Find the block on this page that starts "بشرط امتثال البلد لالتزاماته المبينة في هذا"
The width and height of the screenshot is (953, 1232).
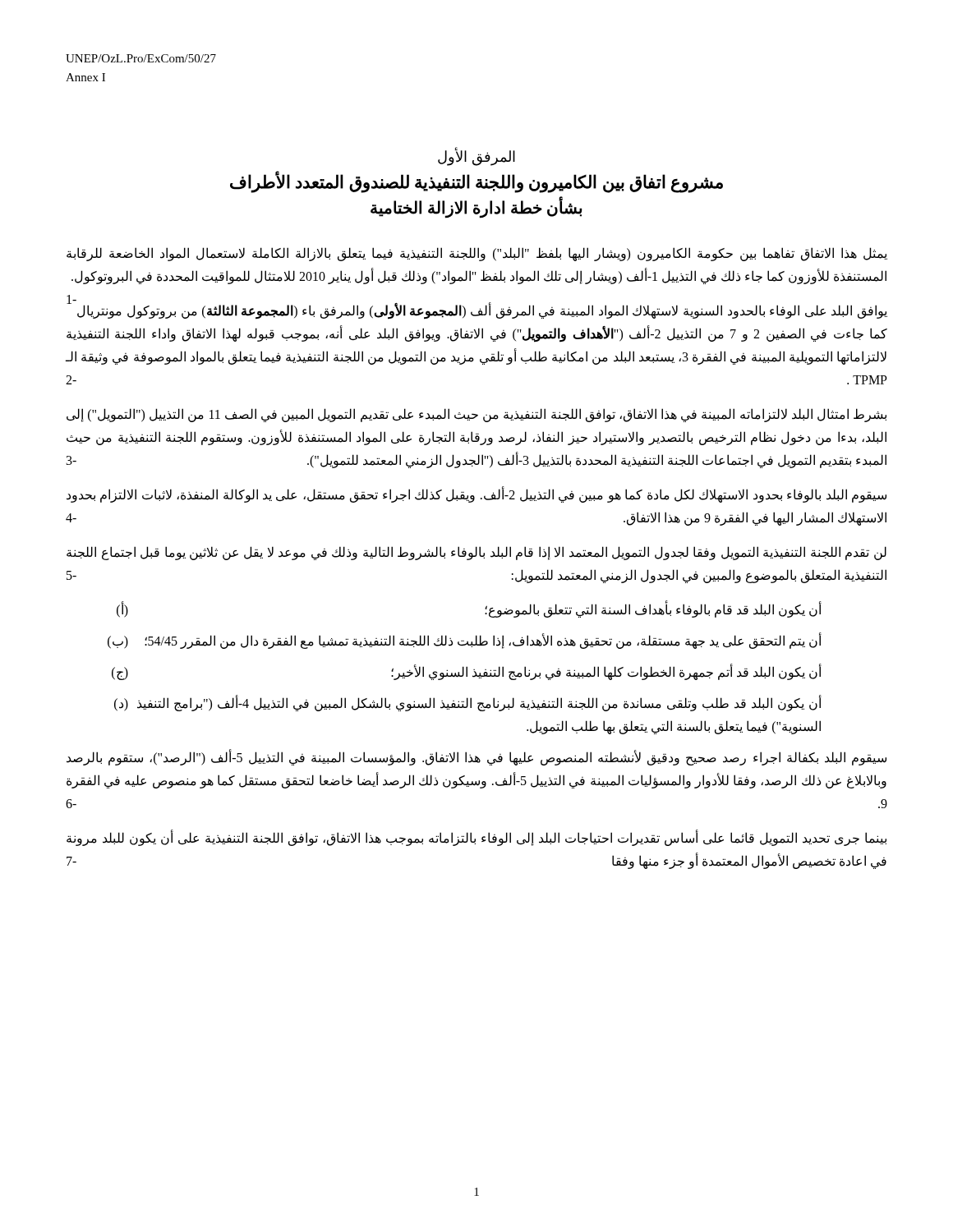coord(476,440)
